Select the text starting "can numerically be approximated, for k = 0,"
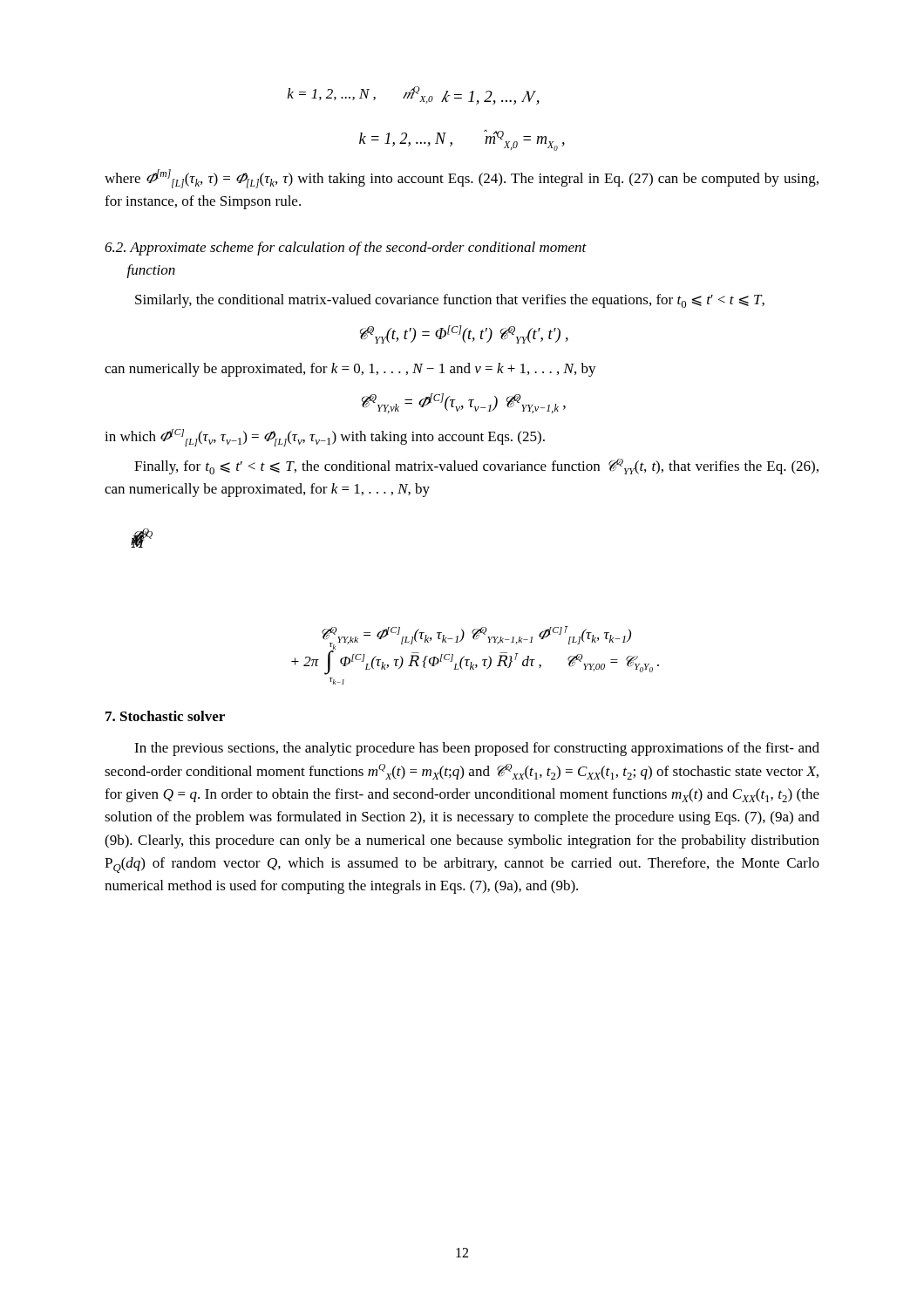924x1308 pixels. coord(350,368)
